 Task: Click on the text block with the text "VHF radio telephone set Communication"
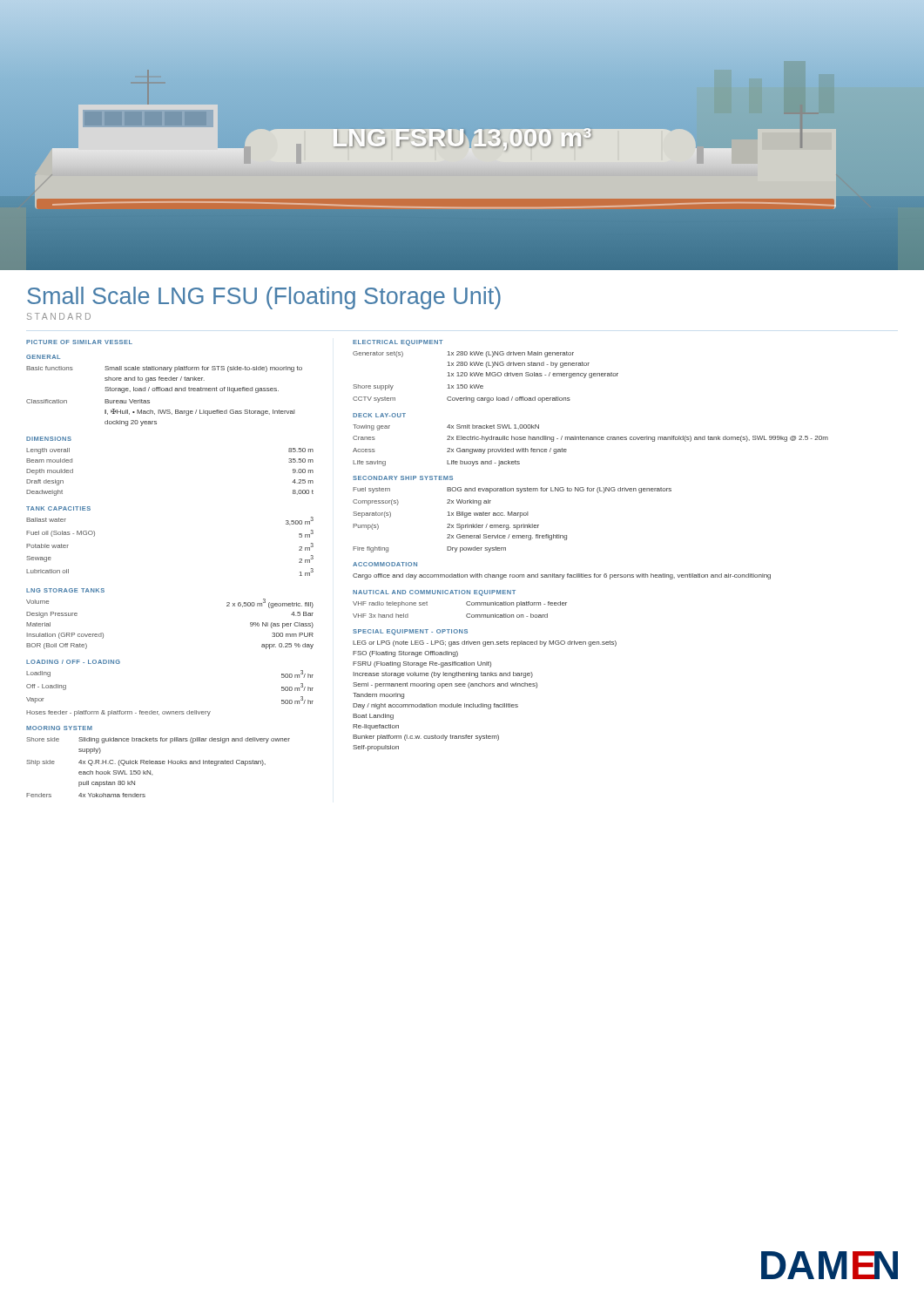391,603
